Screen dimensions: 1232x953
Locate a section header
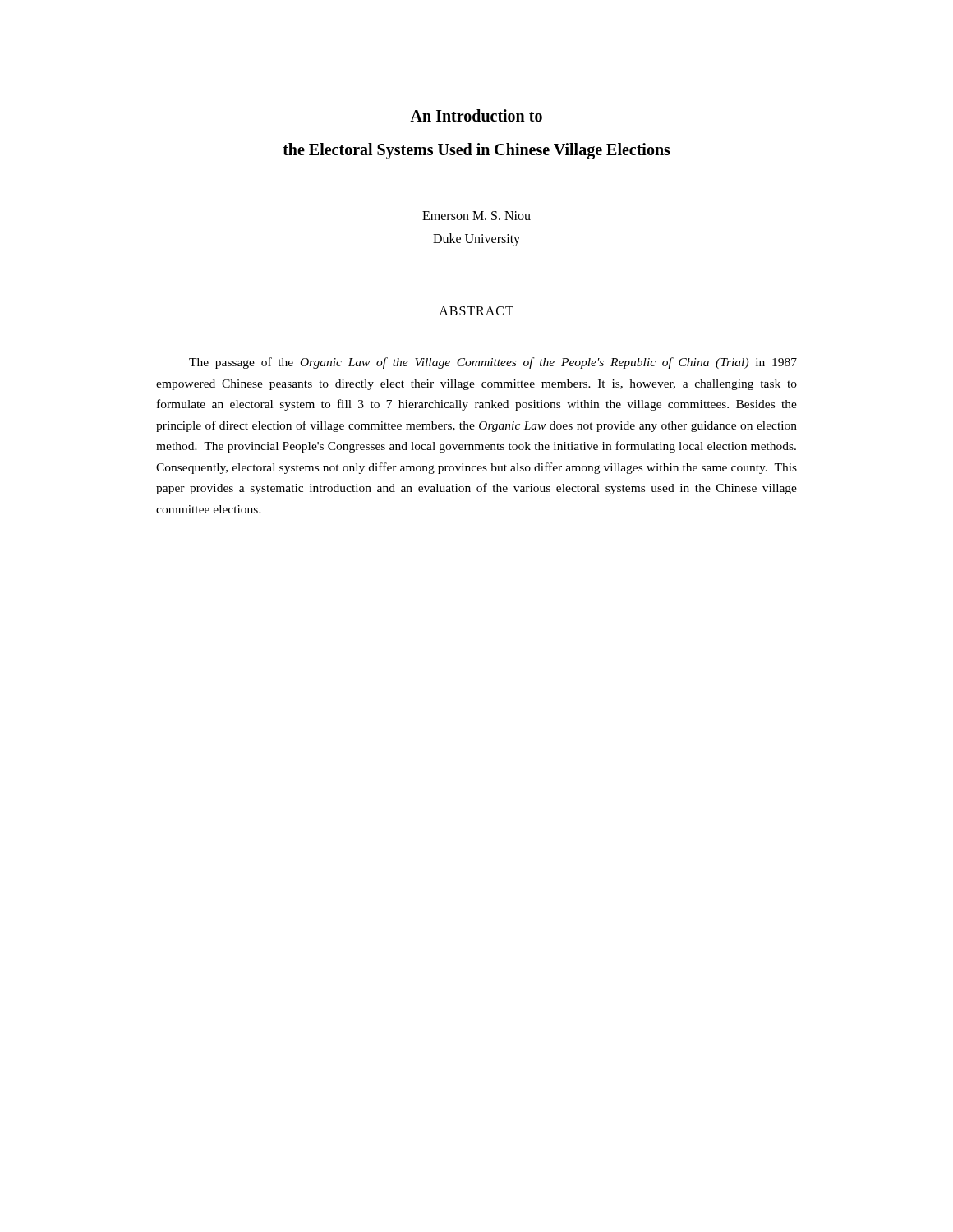coord(476,311)
